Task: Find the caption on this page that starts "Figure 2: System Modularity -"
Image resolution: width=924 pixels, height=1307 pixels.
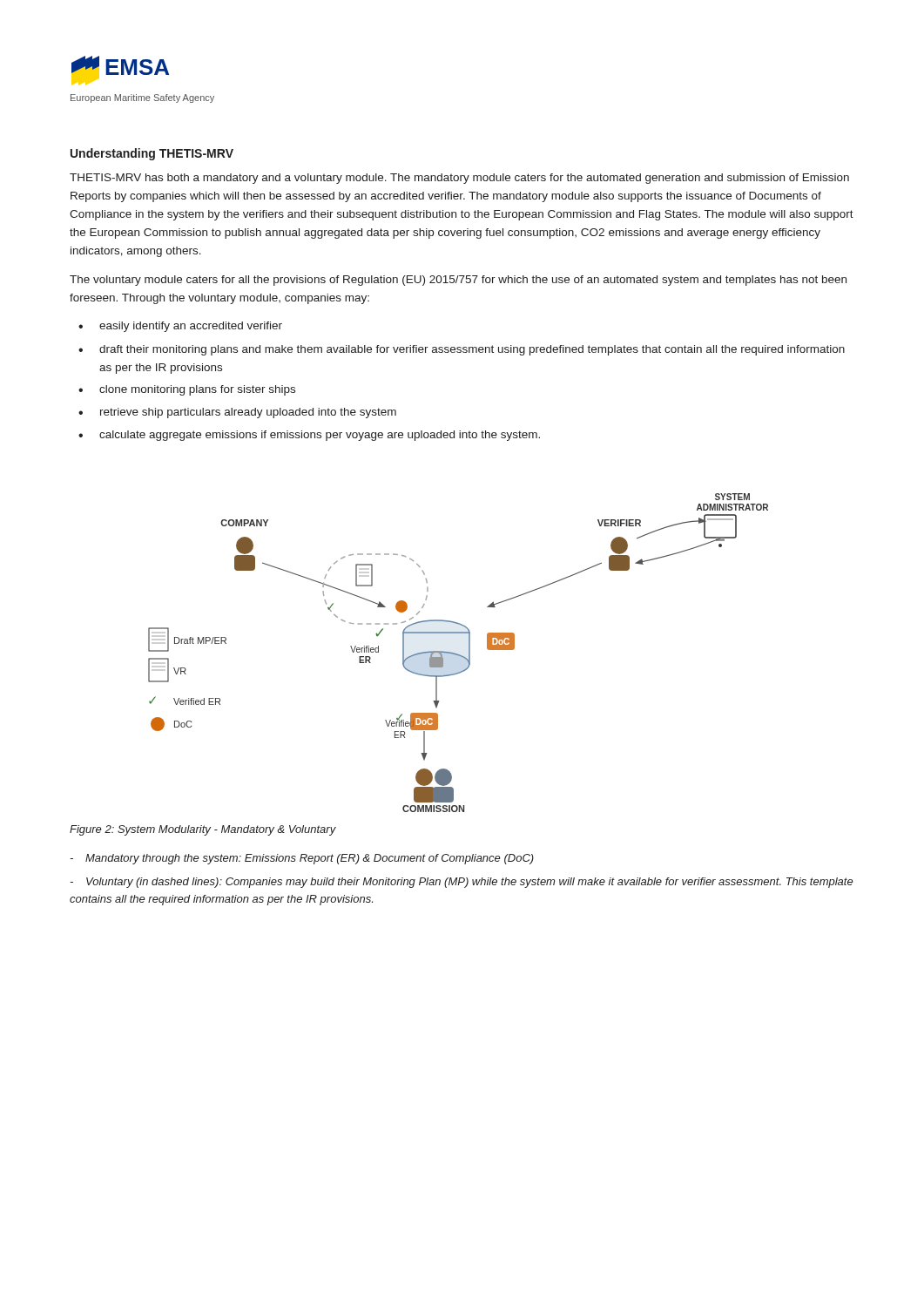Action: (x=203, y=829)
